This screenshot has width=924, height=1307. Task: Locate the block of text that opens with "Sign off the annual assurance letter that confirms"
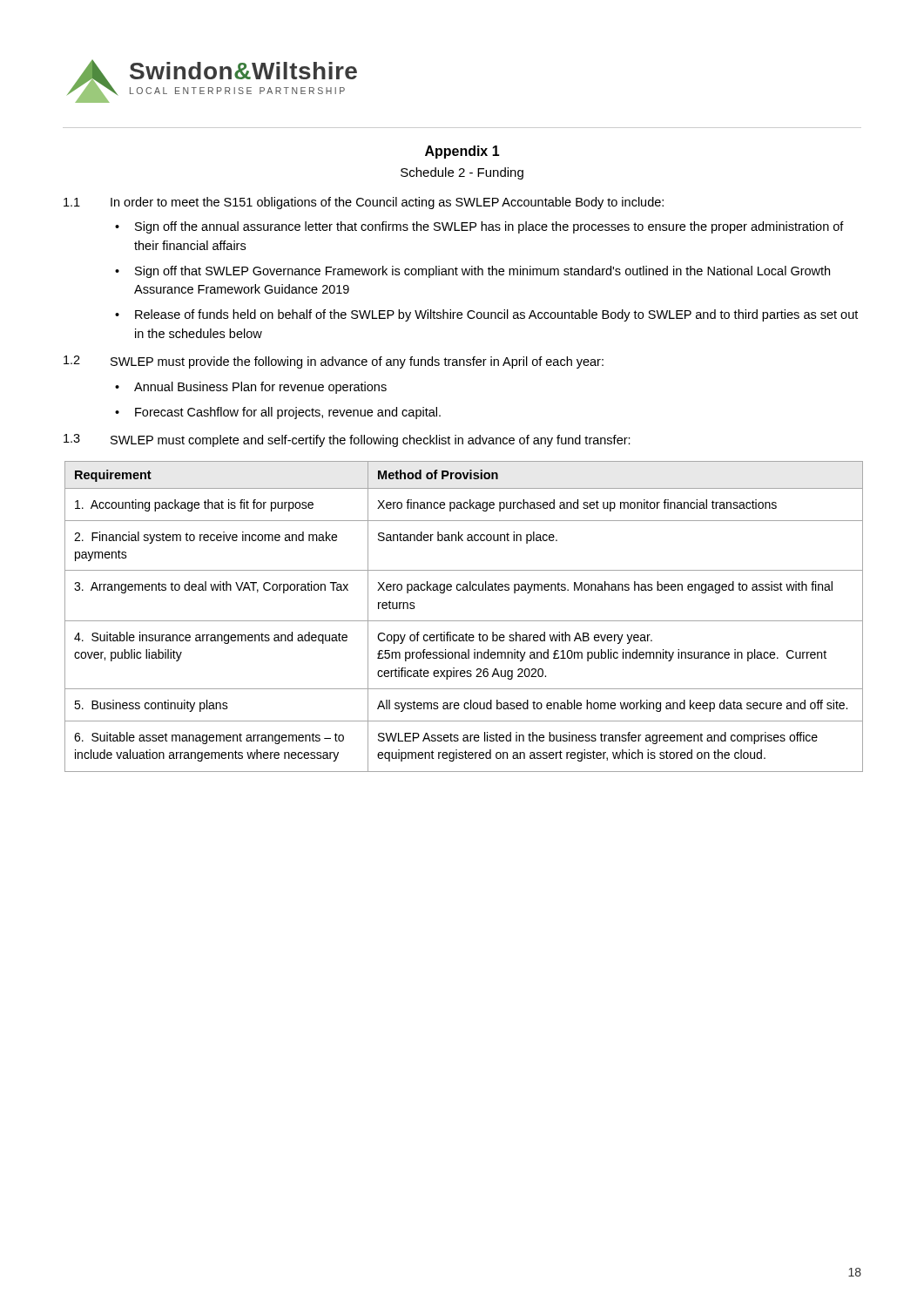[x=489, y=236]
